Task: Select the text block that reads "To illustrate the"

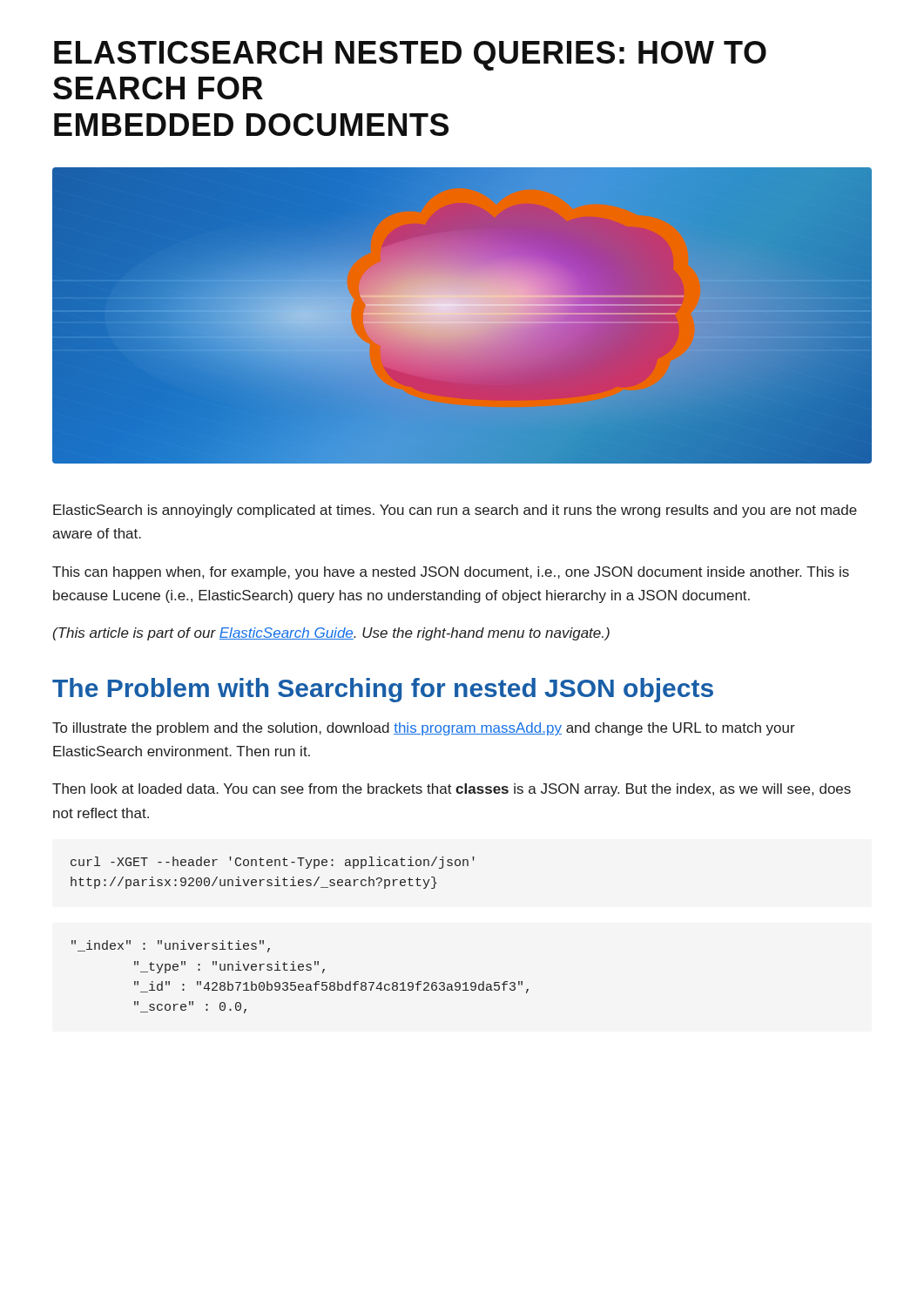Action: pos(424,740)
